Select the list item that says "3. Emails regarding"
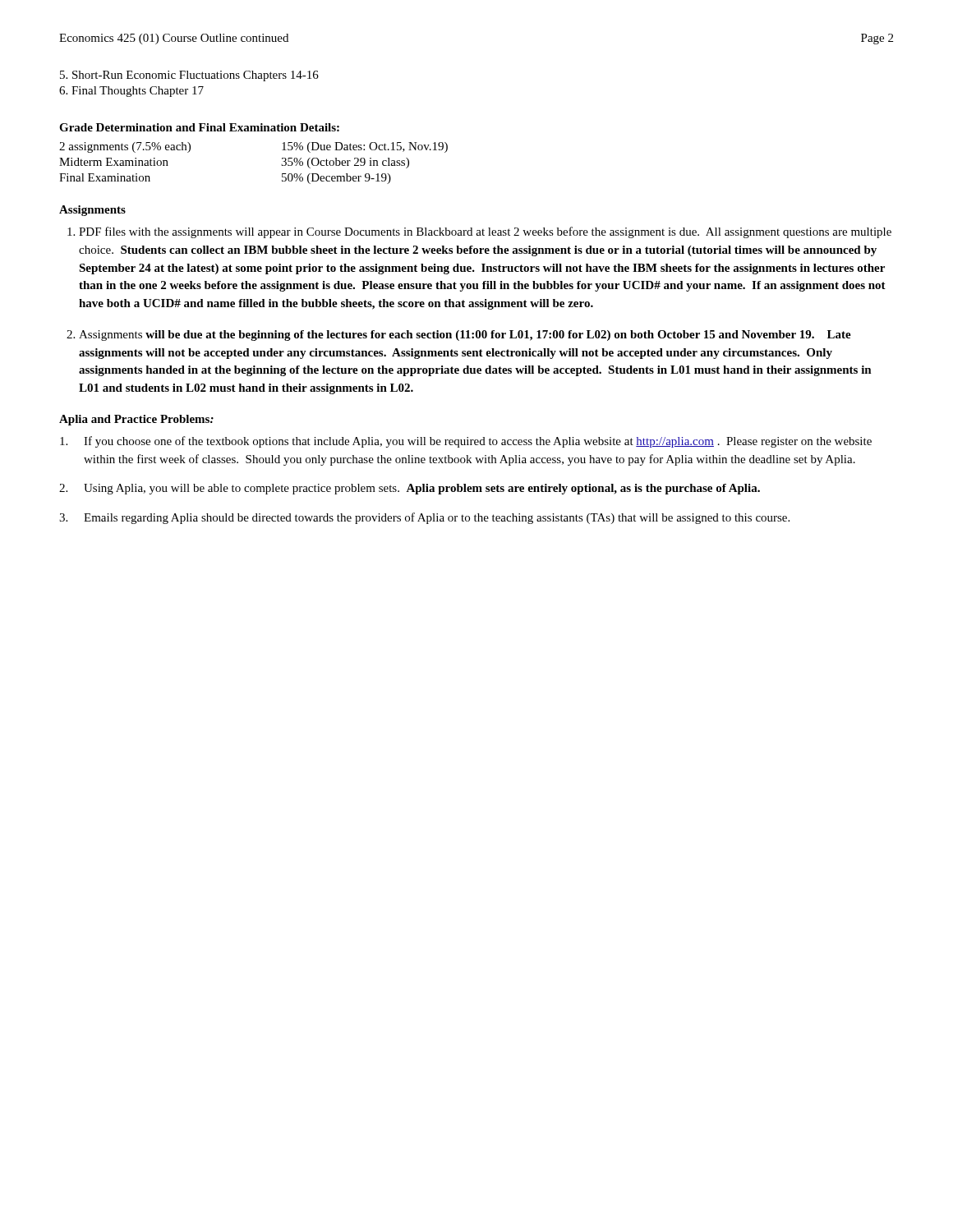The width and height of the screenshot is (953, 1232). (x=425, y=518)
